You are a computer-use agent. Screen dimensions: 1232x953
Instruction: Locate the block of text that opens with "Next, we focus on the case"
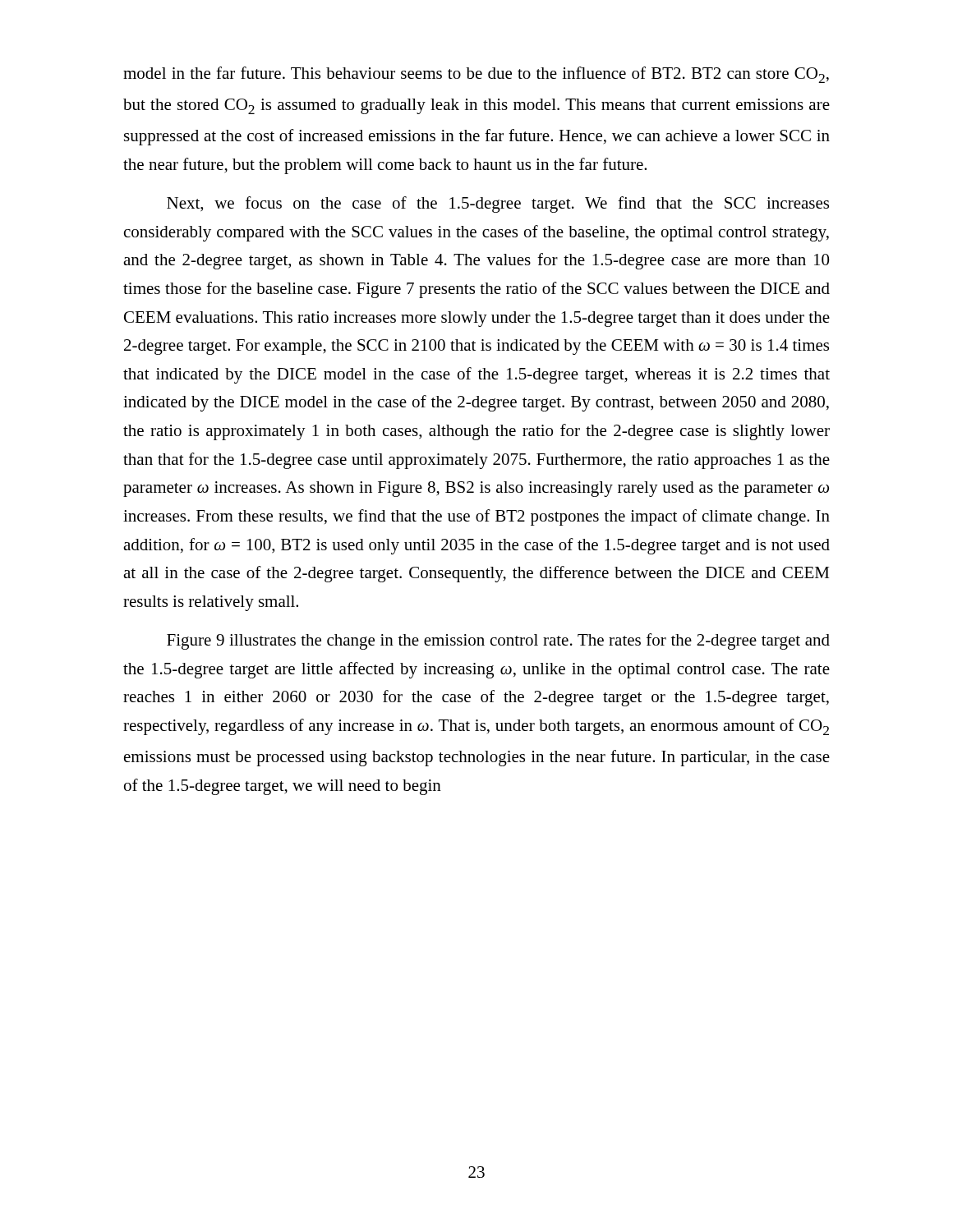tap(476, 402)
